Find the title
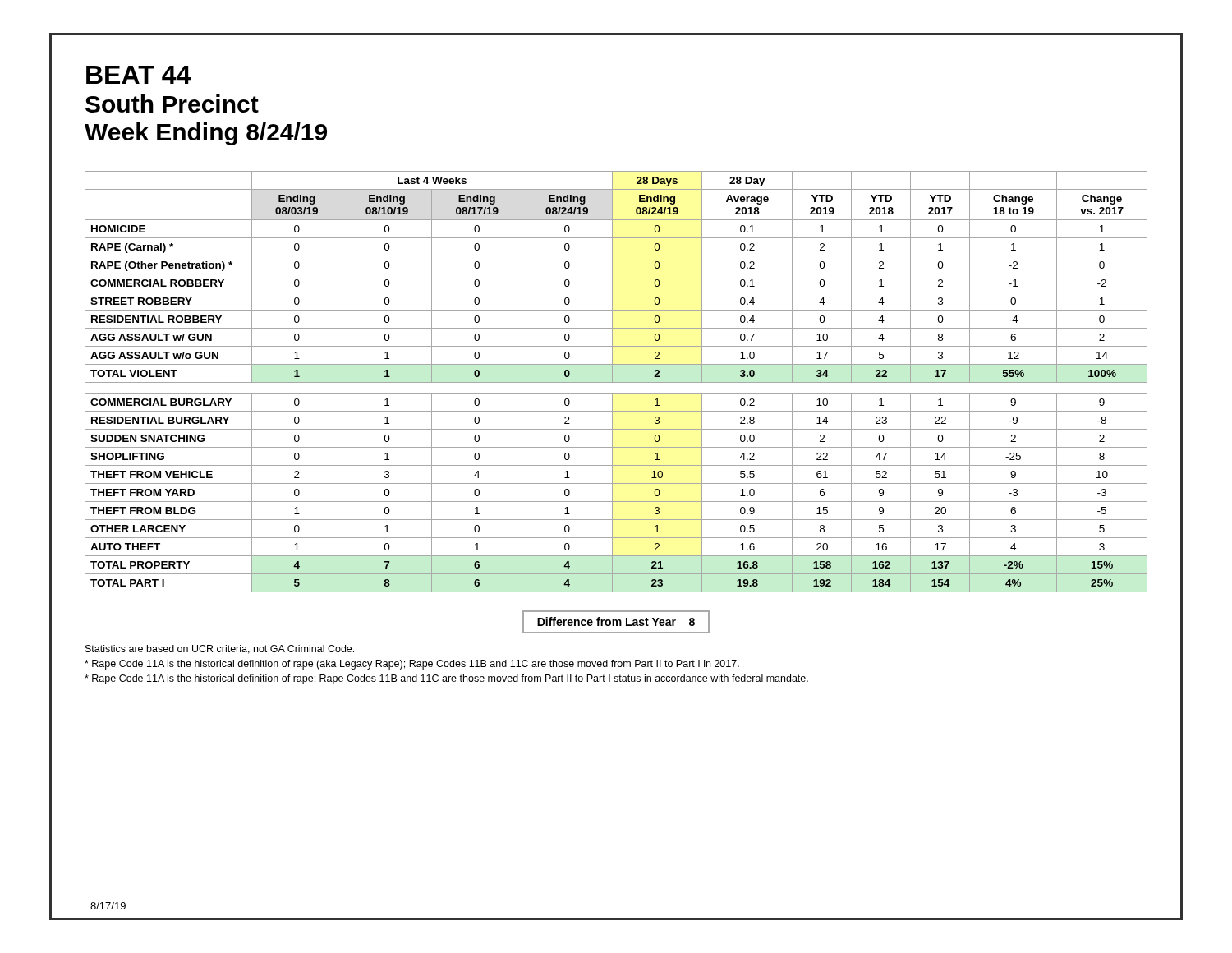 coord(616,103)
